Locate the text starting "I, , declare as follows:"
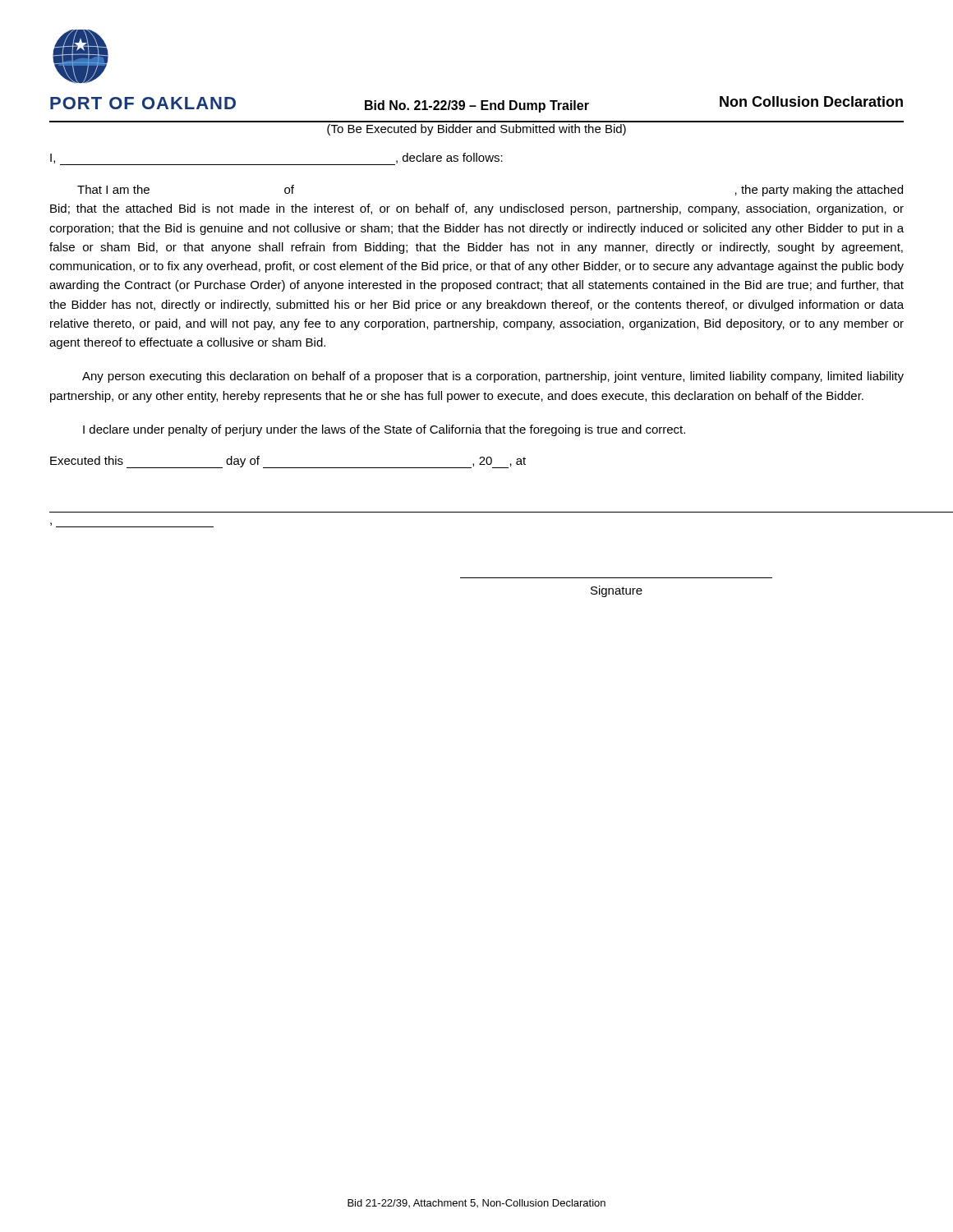The image size is (953, 1232). pyautogui.click(x=276, y=158)
